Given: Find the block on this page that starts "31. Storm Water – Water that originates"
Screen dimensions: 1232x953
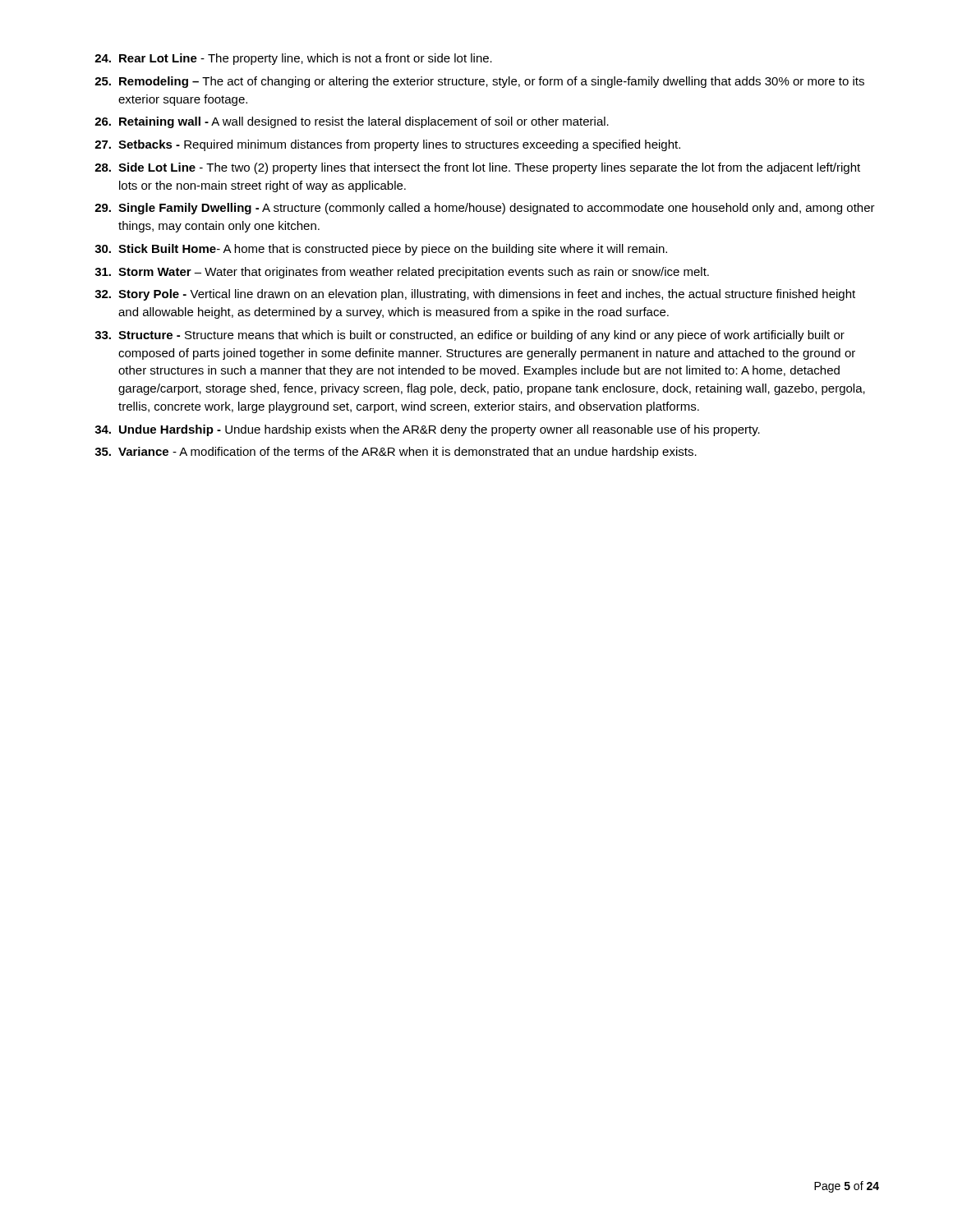Looking at the screenshot, I should (x=476, y=271).
